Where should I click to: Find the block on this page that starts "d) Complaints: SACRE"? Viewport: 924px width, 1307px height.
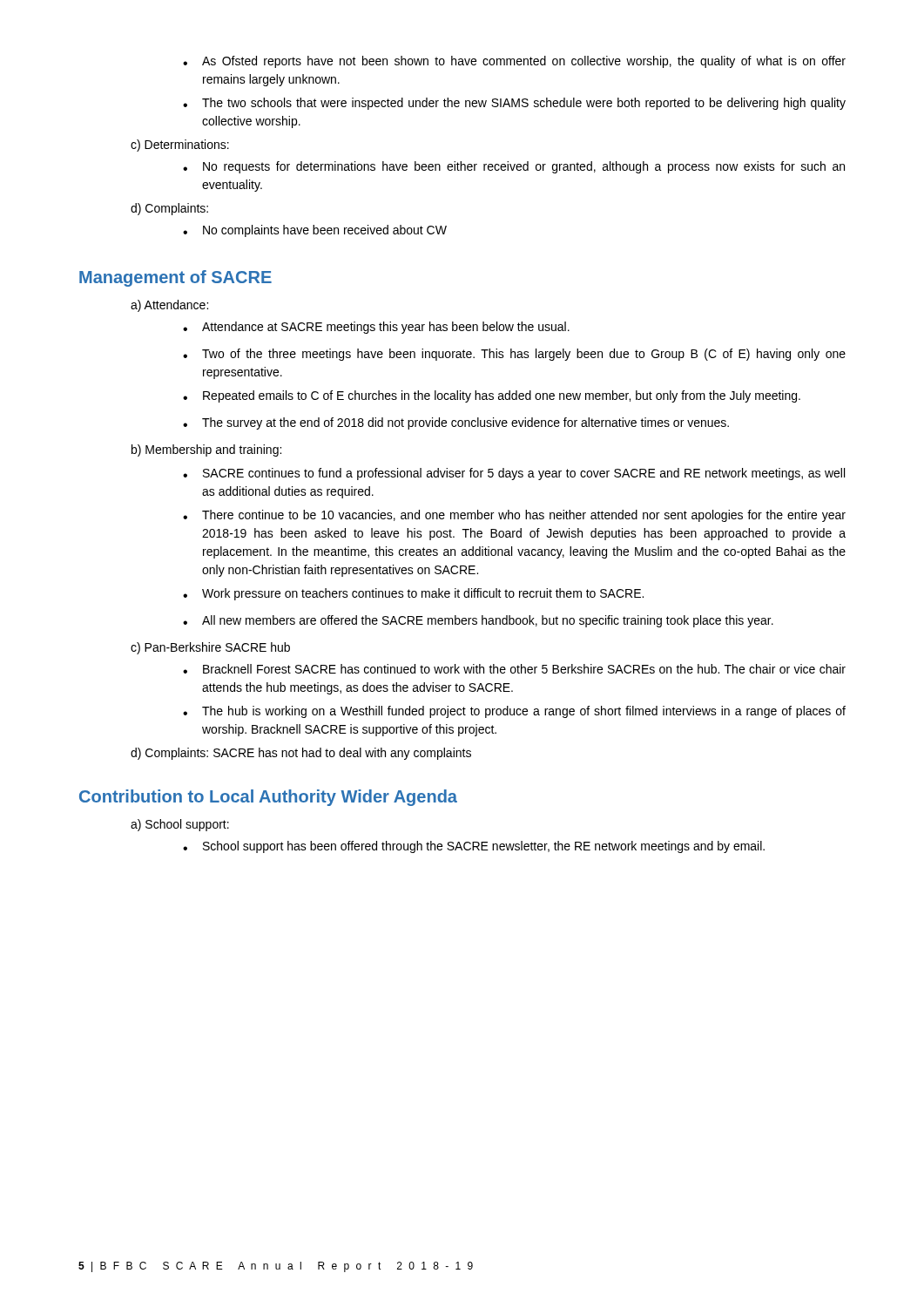click(x=301, y=754)
